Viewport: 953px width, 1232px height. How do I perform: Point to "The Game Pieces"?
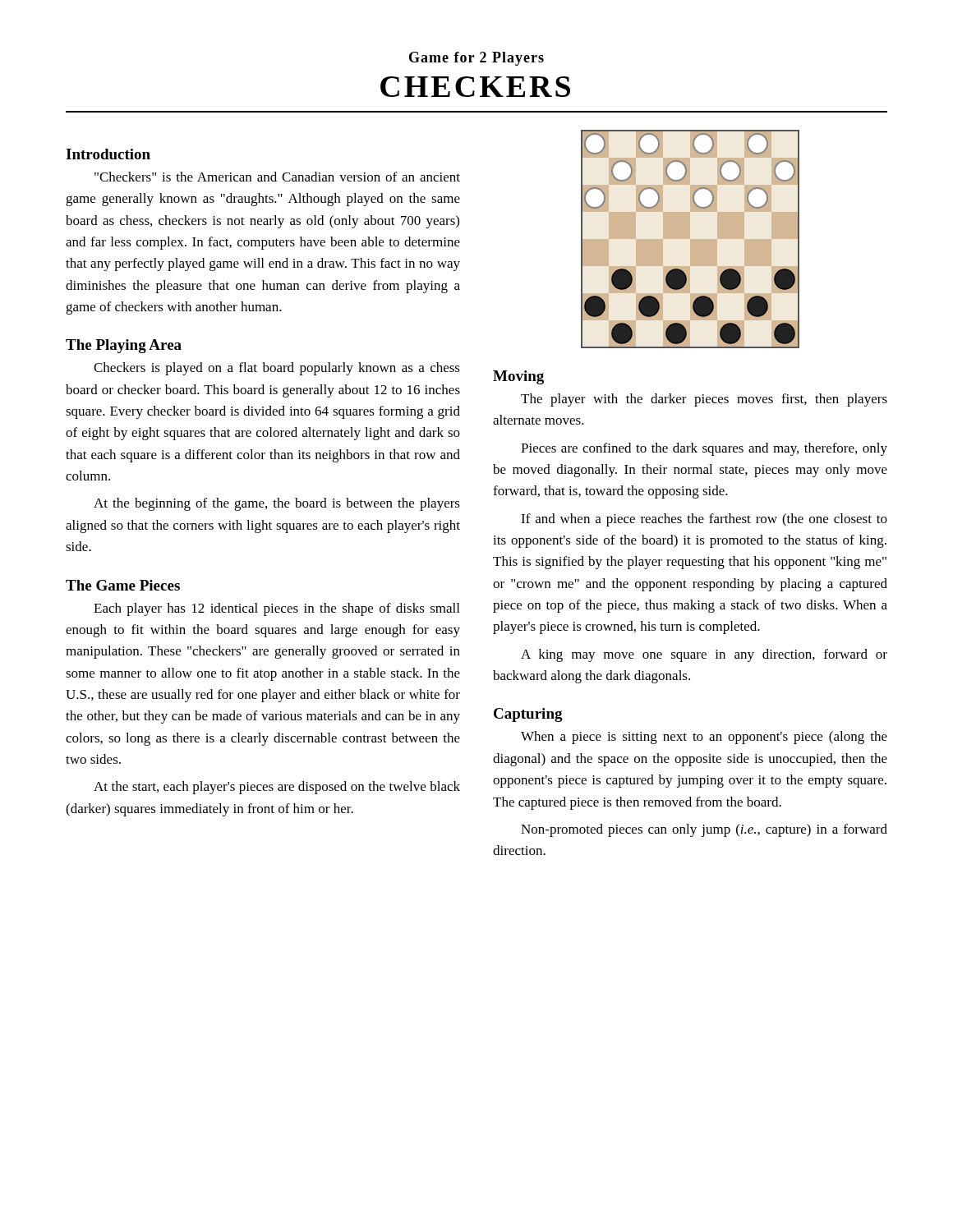(123, 585)
